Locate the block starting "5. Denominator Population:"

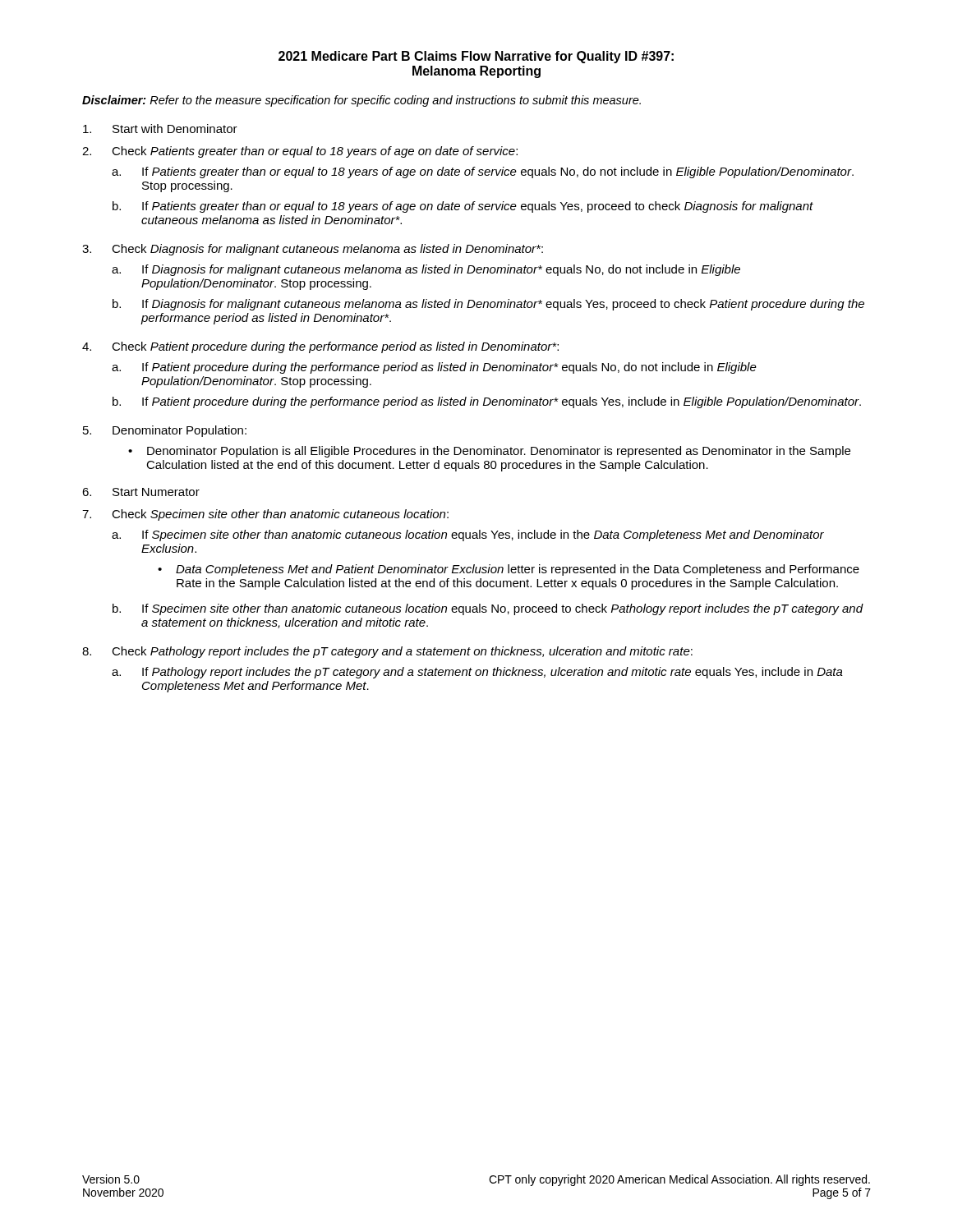tap(476, 450)
